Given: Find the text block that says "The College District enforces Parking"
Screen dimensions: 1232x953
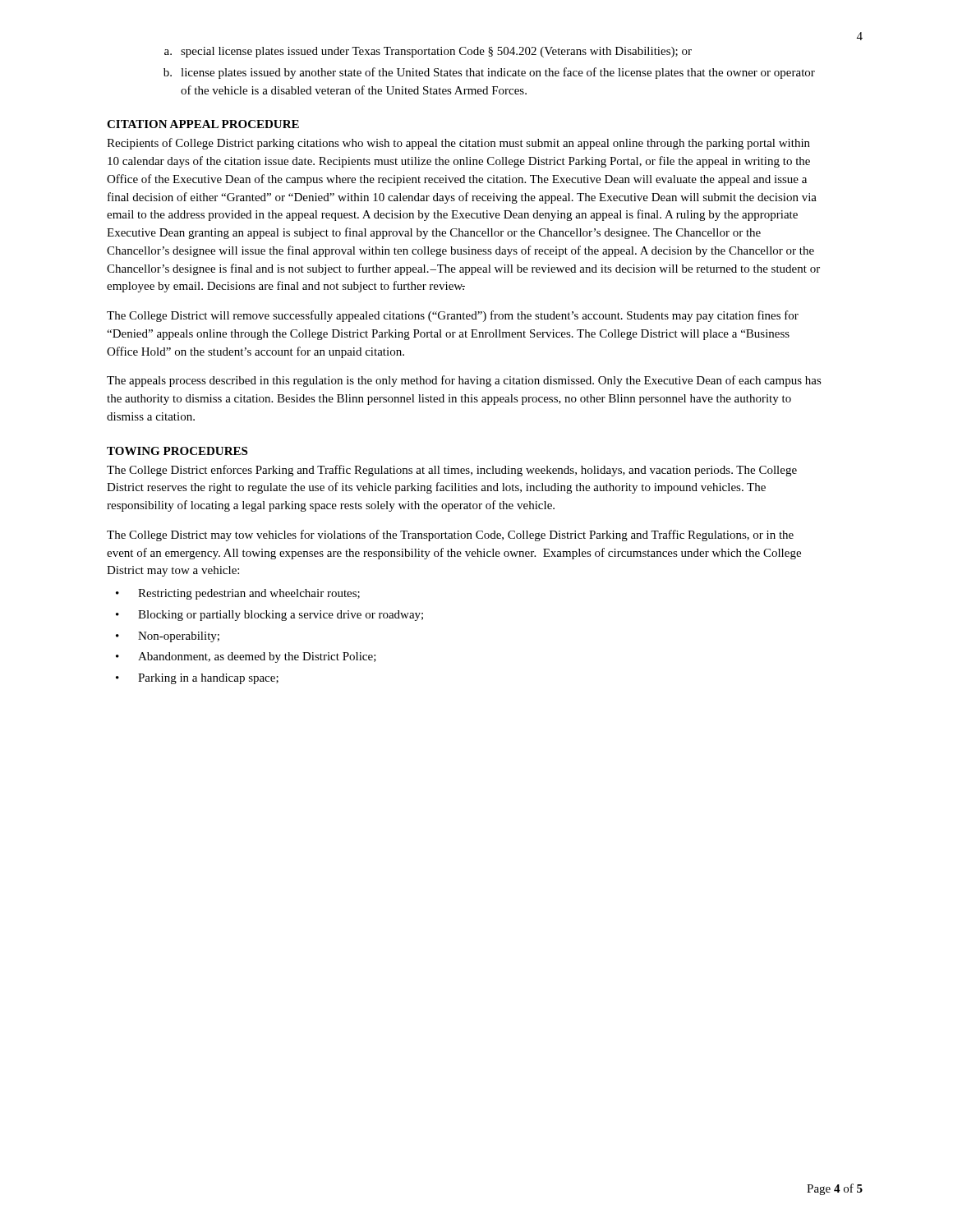Looking at the screenshot, I should [452, 487].
